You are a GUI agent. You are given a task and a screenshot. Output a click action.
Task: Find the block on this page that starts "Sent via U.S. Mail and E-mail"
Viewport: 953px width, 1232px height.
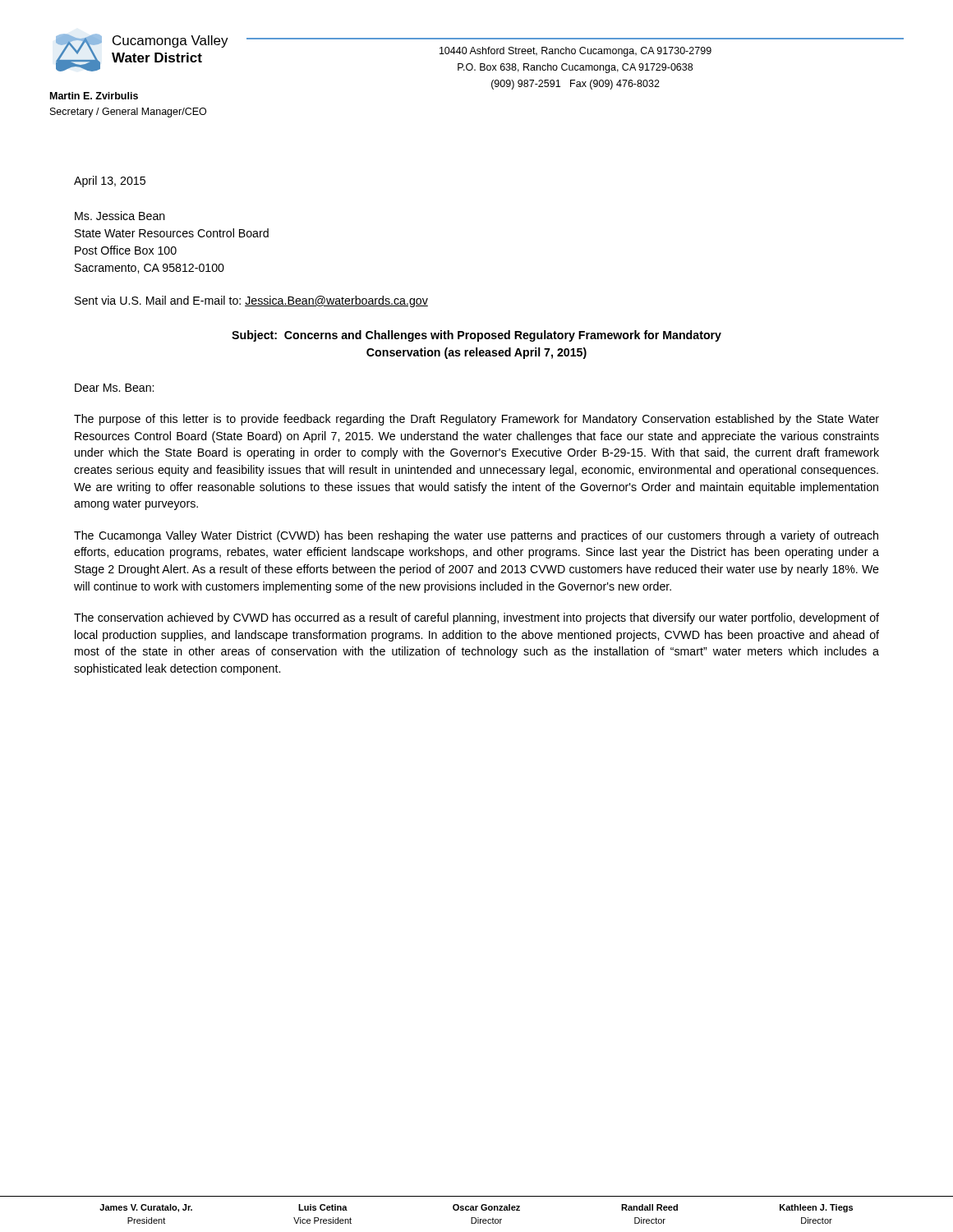click(251, 300)
